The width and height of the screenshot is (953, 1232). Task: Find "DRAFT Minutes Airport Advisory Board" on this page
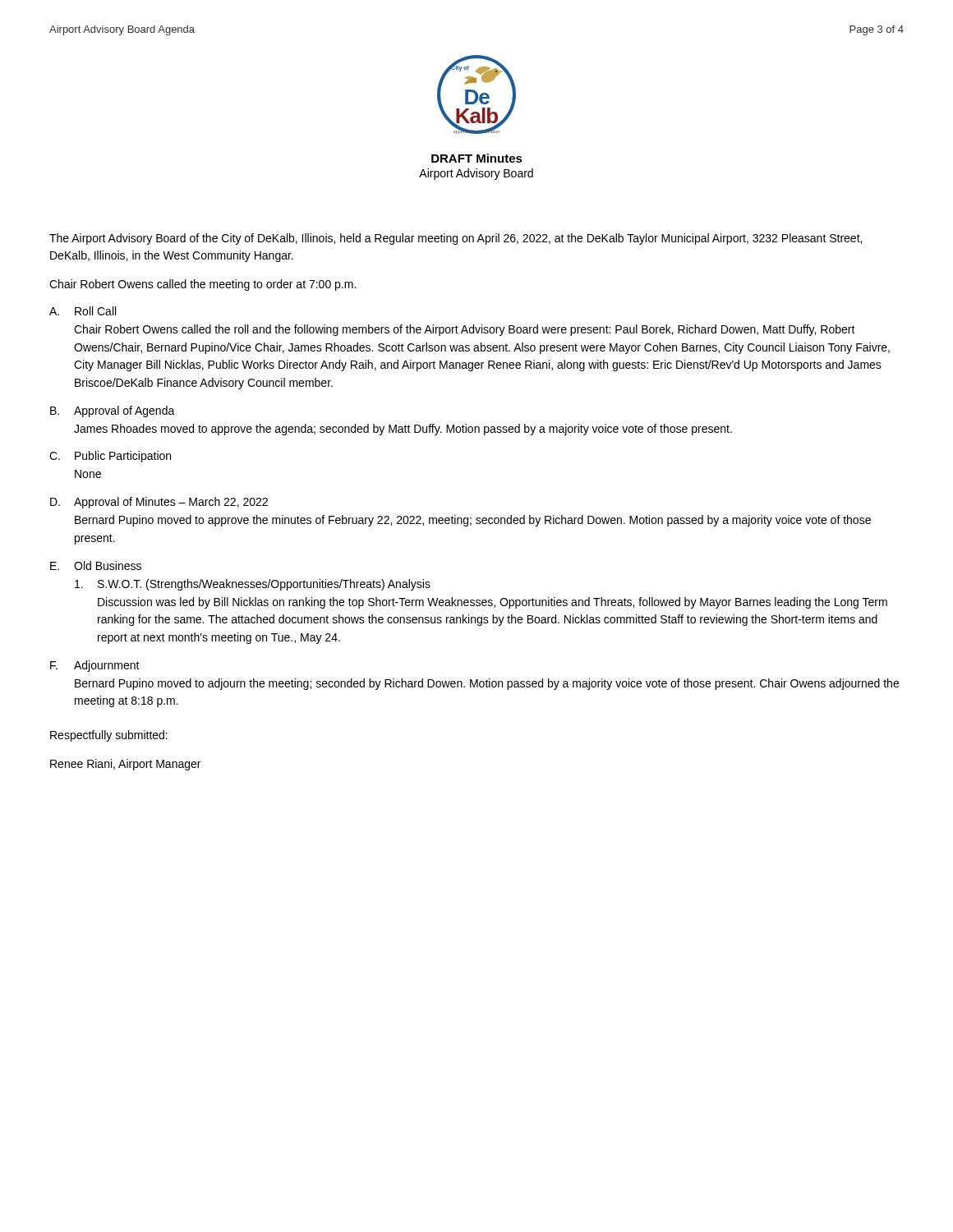click(x=476, y=166)
